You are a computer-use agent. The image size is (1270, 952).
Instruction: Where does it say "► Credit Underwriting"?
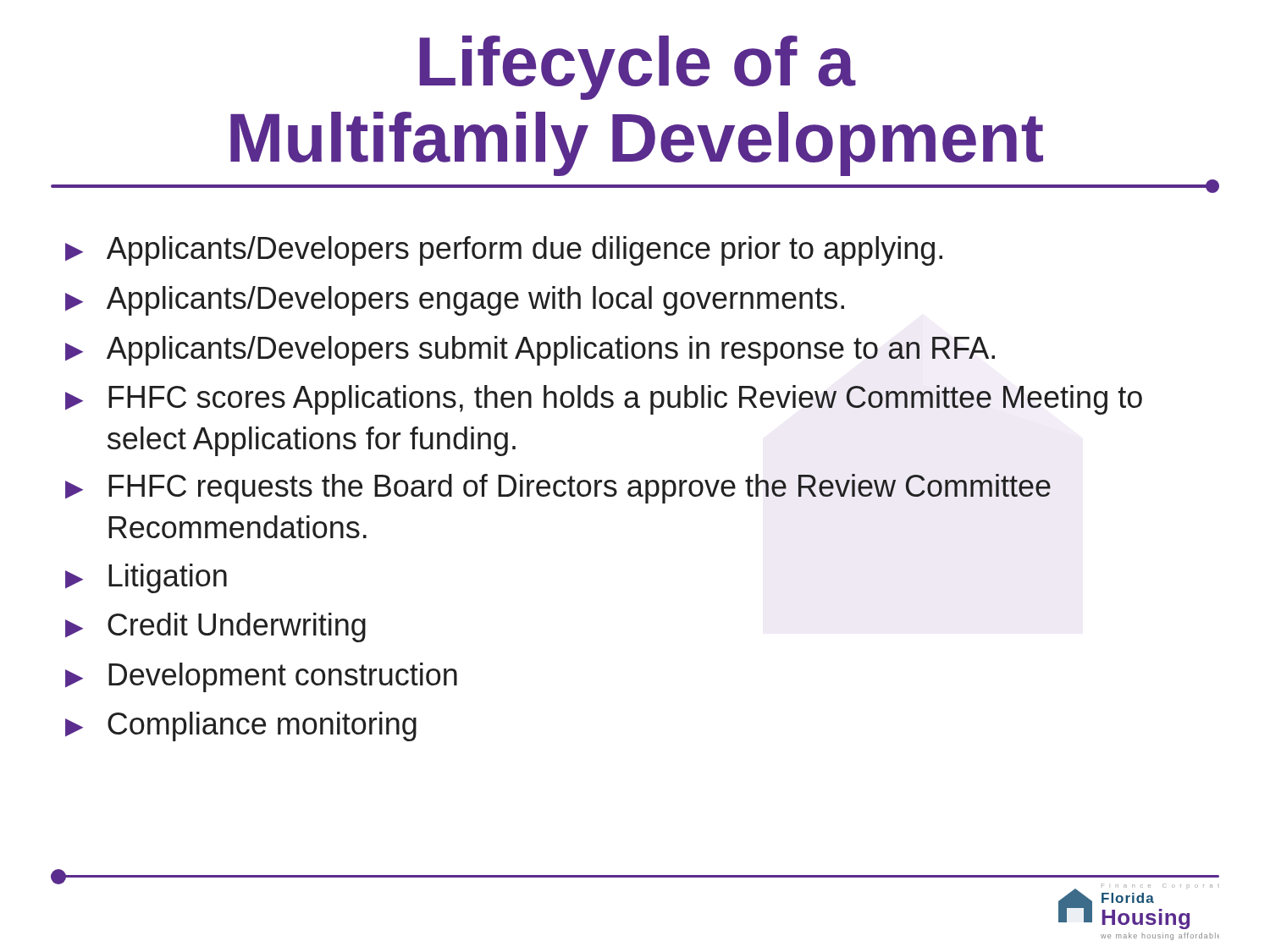215,627
